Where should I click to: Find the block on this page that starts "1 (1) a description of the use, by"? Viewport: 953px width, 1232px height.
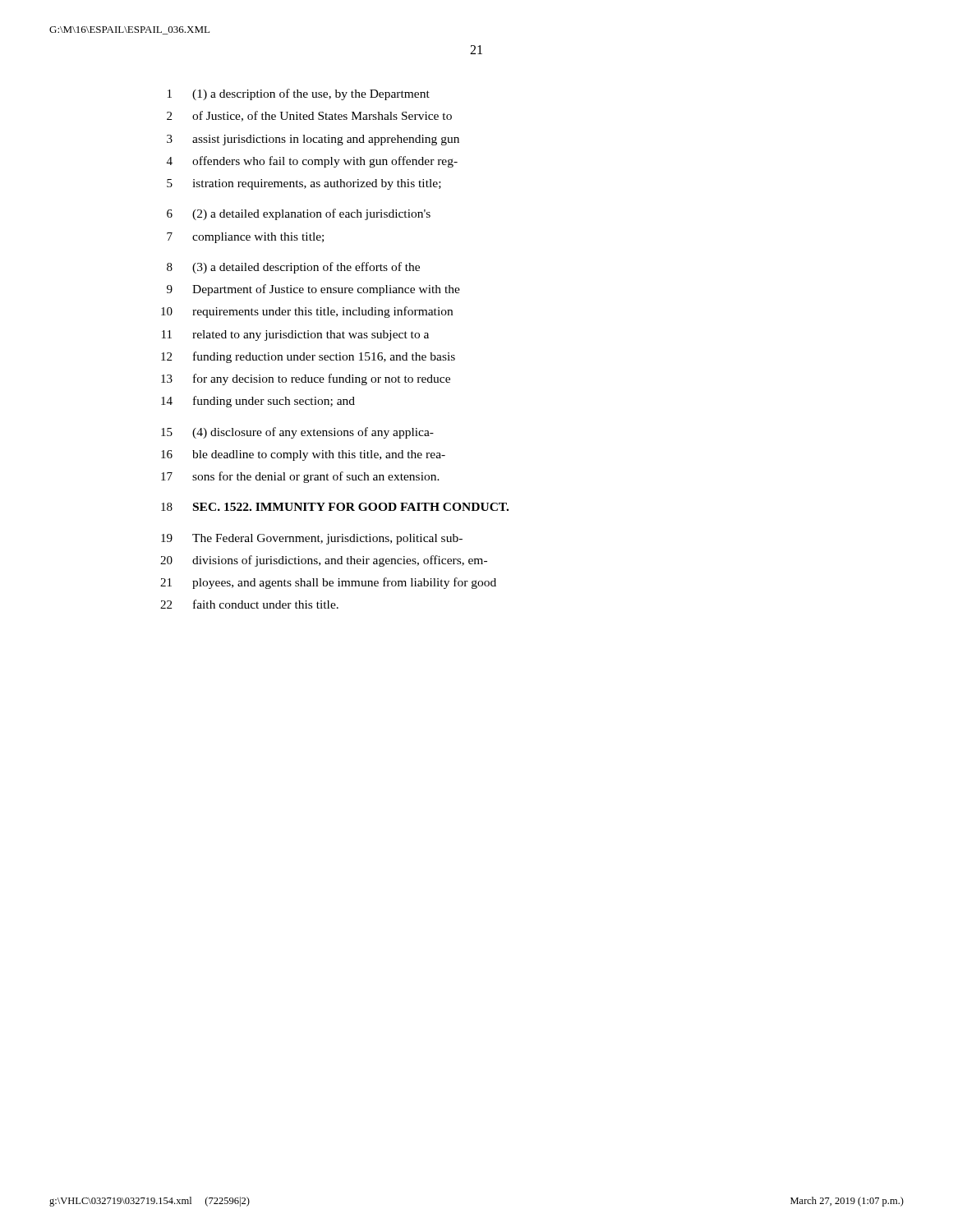(x=299, y=94)
